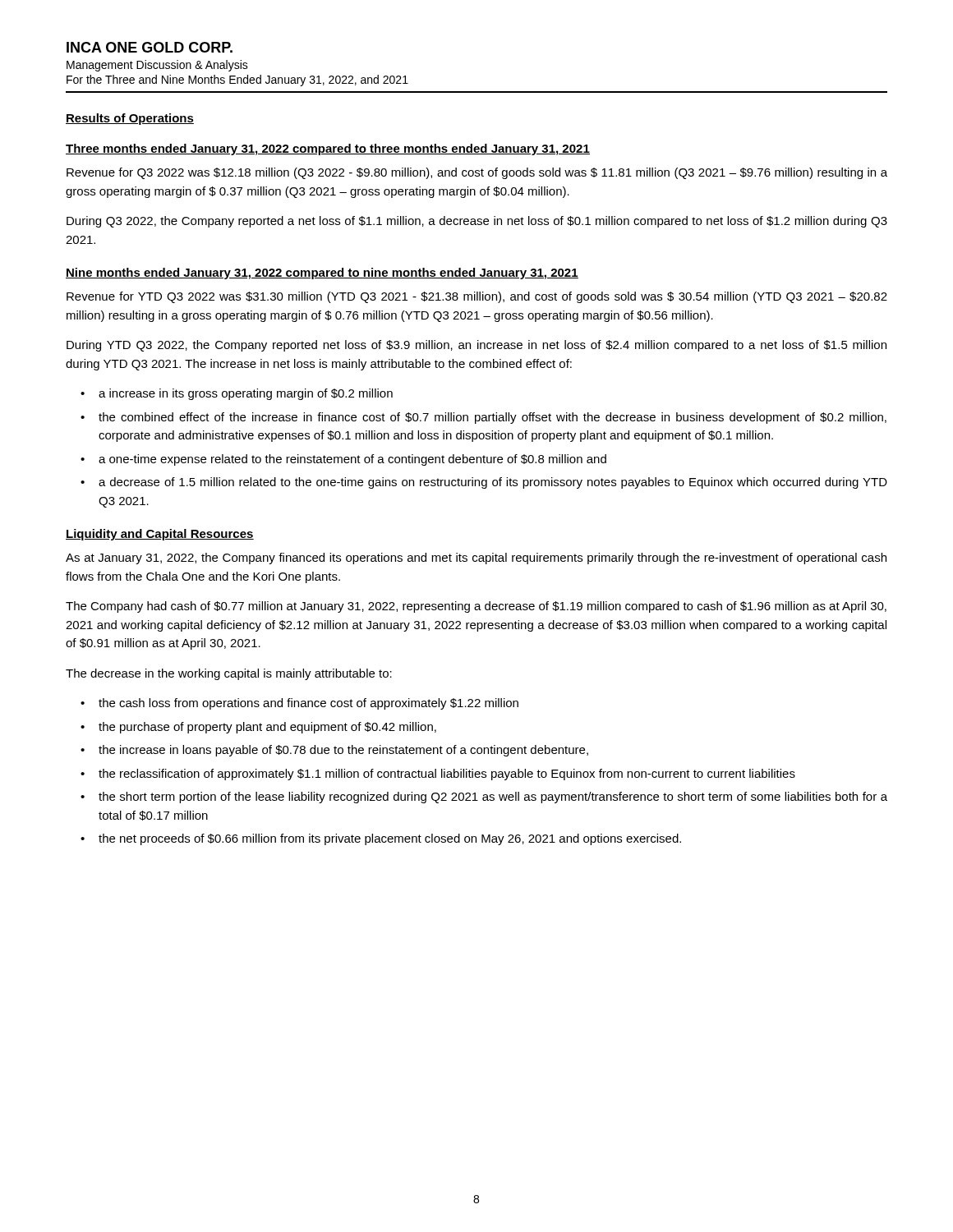Find the text block containing "During YTD Q3 2022, the"
This screenshot has height=1232, width=953.
(x=476, y=354)
